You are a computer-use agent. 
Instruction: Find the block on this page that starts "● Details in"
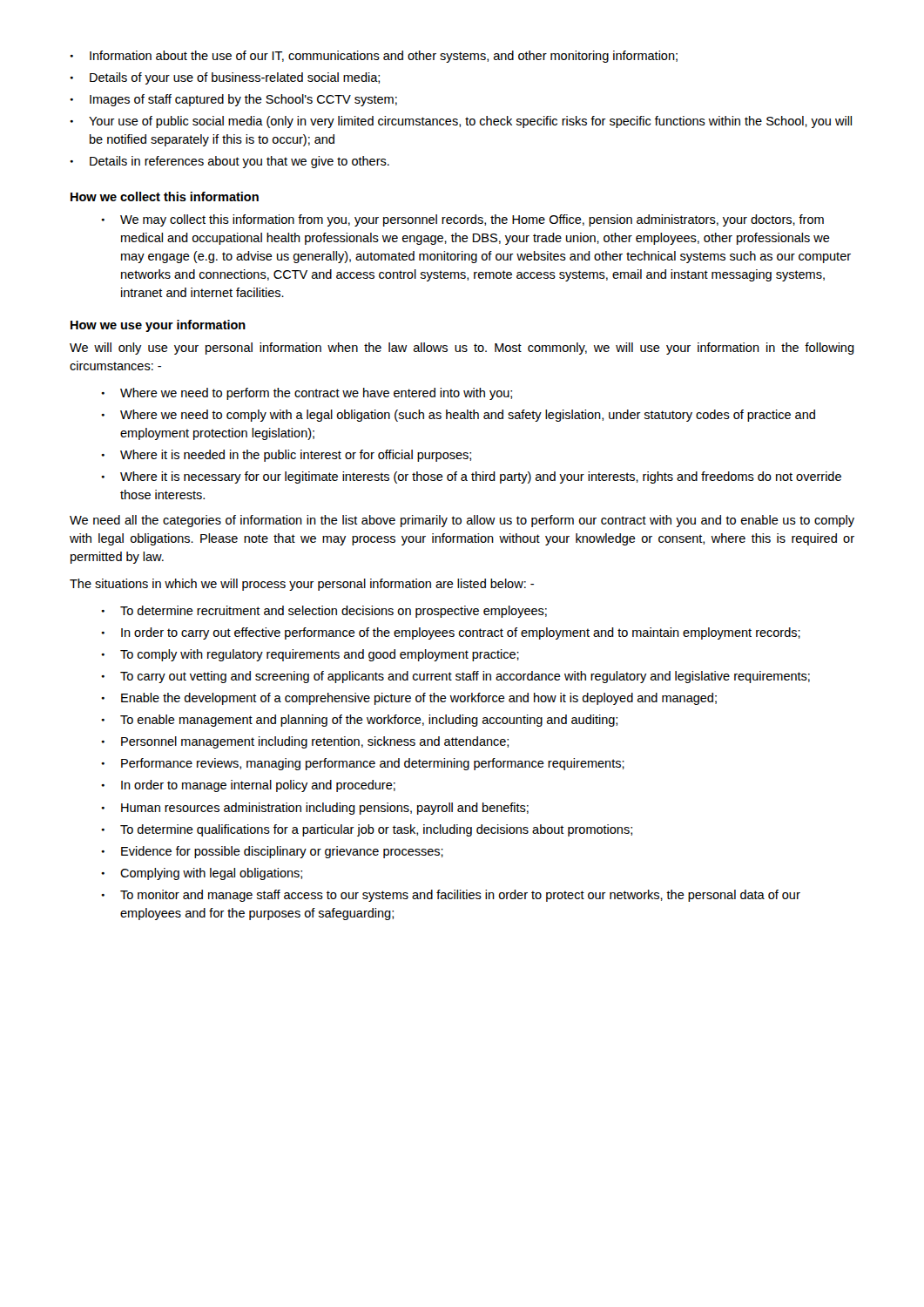[x=229, y=162]
